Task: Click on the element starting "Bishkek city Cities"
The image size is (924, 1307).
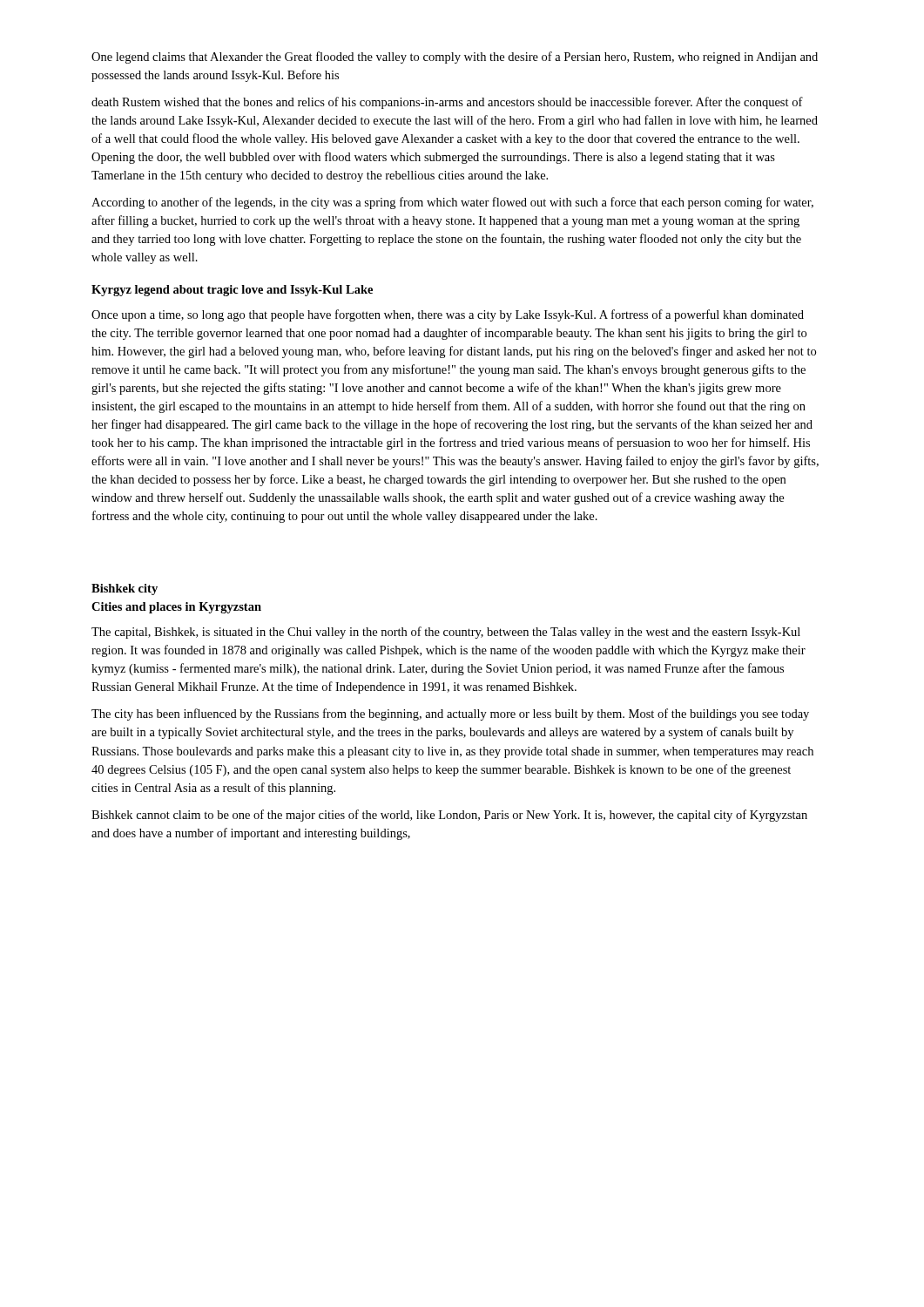Action: pos(176,598)
